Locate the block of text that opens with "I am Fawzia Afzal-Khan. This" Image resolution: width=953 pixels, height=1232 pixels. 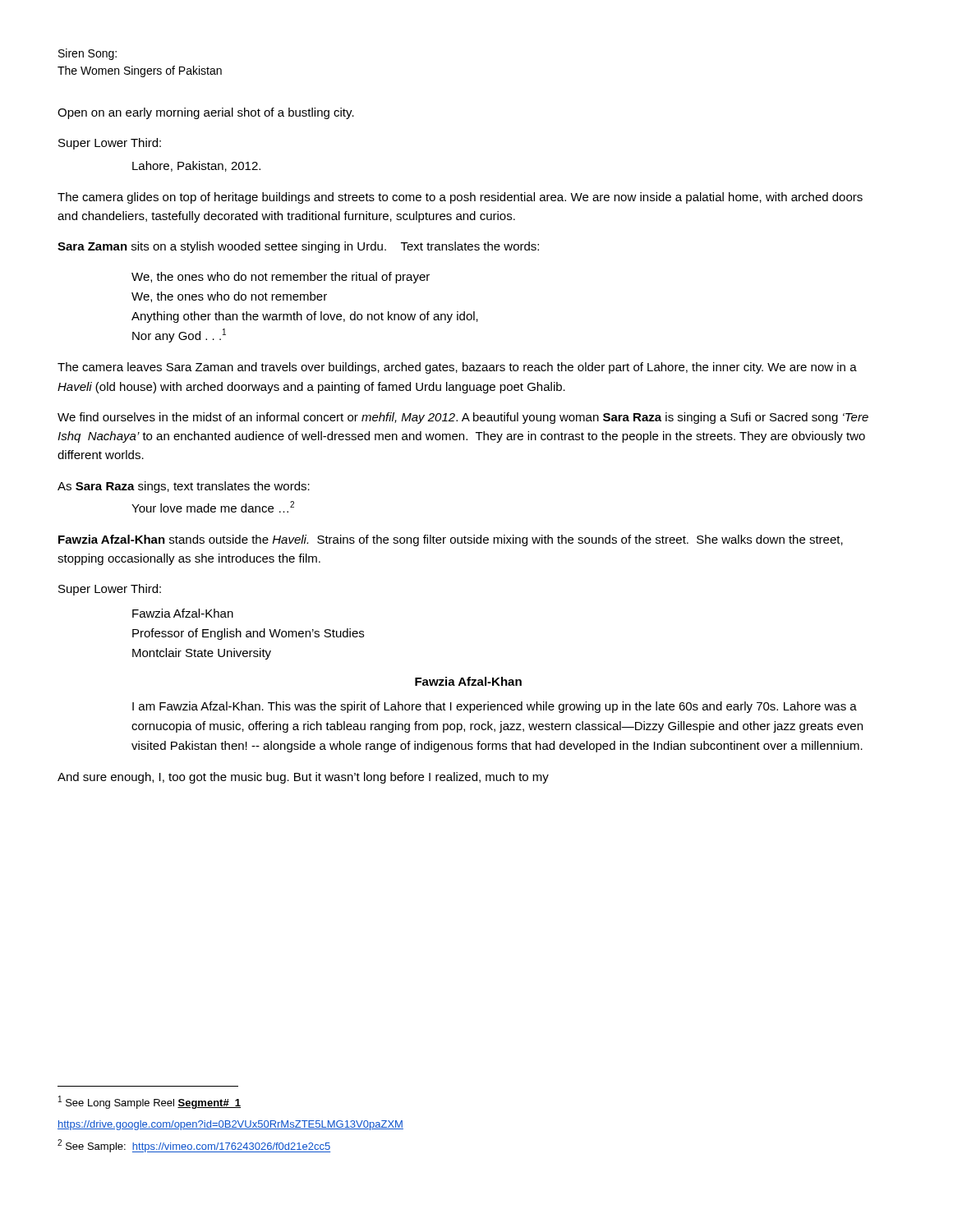[x=497, y=725]
